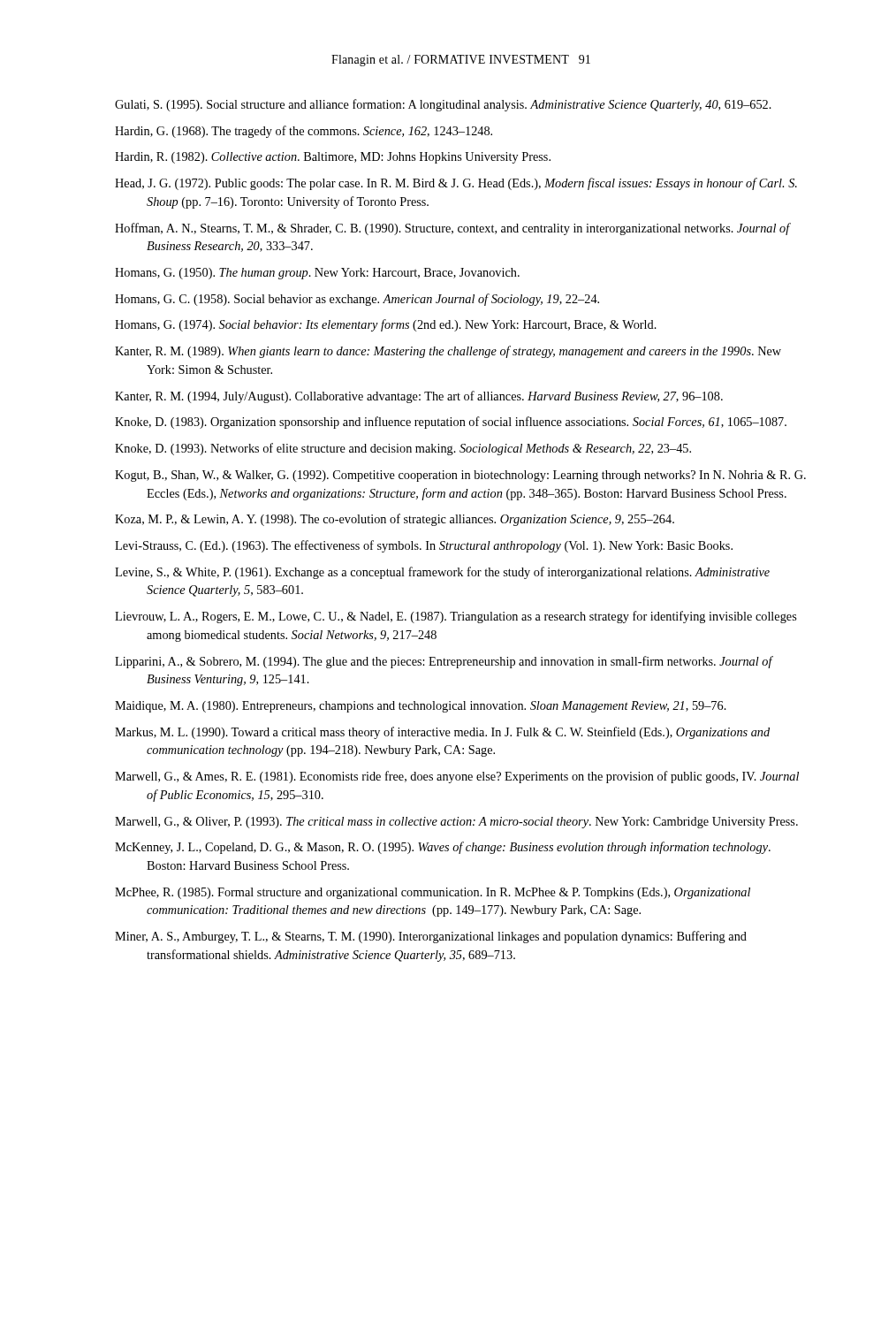Where is the passage that starts "Head, J. G. (1972). Public"?

click(456, 192)
